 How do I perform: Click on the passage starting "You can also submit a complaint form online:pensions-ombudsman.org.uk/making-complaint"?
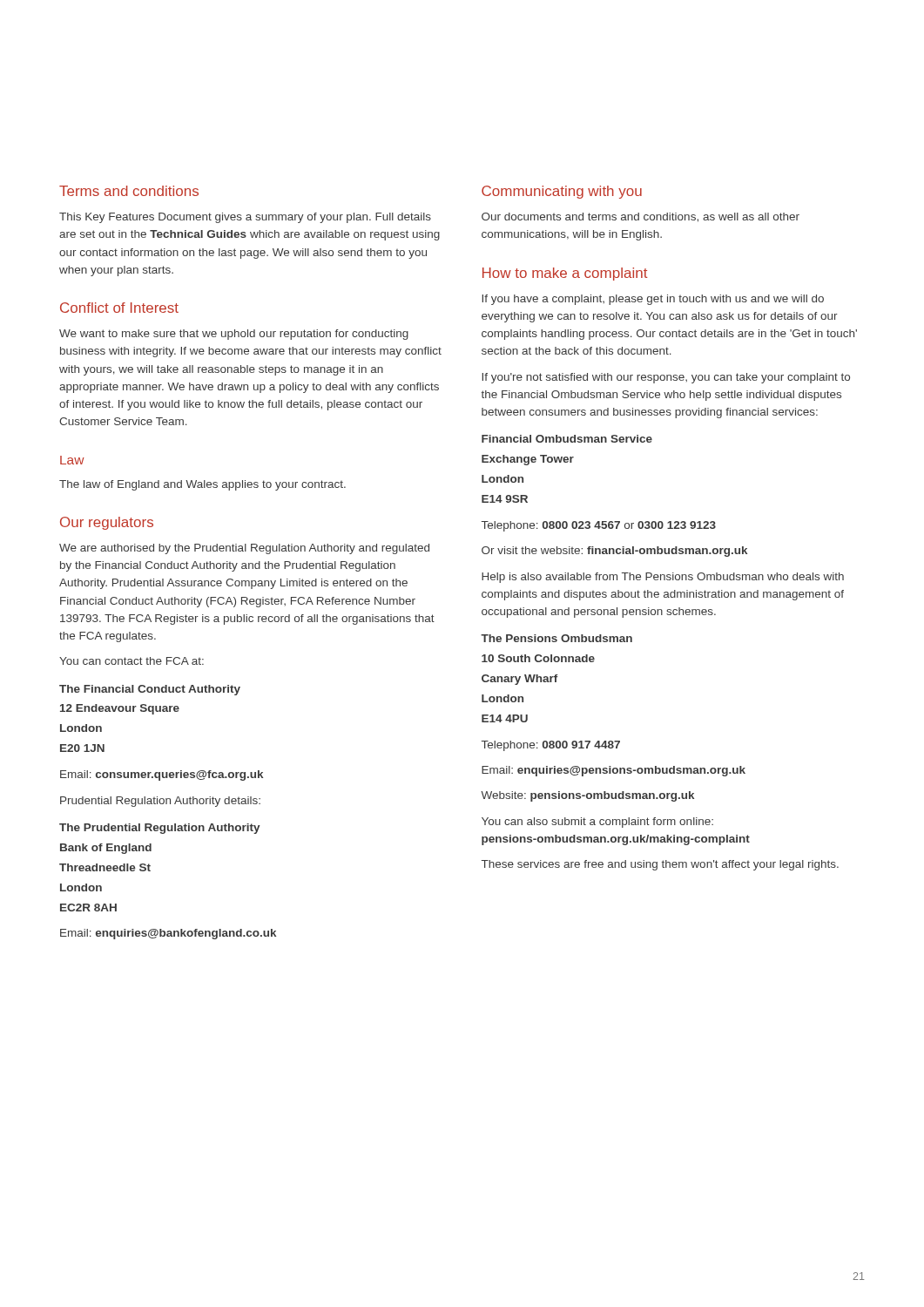[x=673, y=830]
